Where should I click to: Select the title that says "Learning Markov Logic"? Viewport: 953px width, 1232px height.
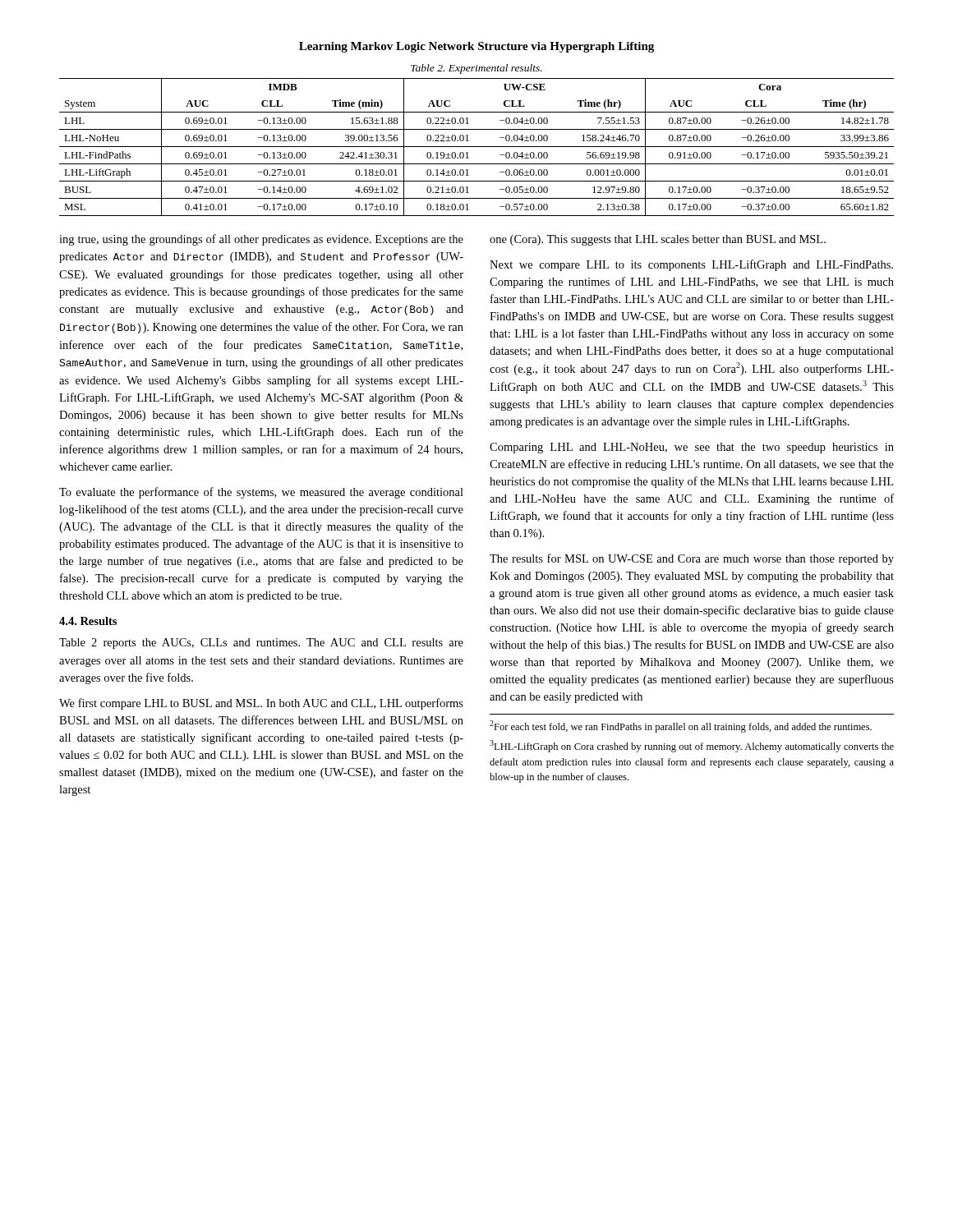pos(476,46)
